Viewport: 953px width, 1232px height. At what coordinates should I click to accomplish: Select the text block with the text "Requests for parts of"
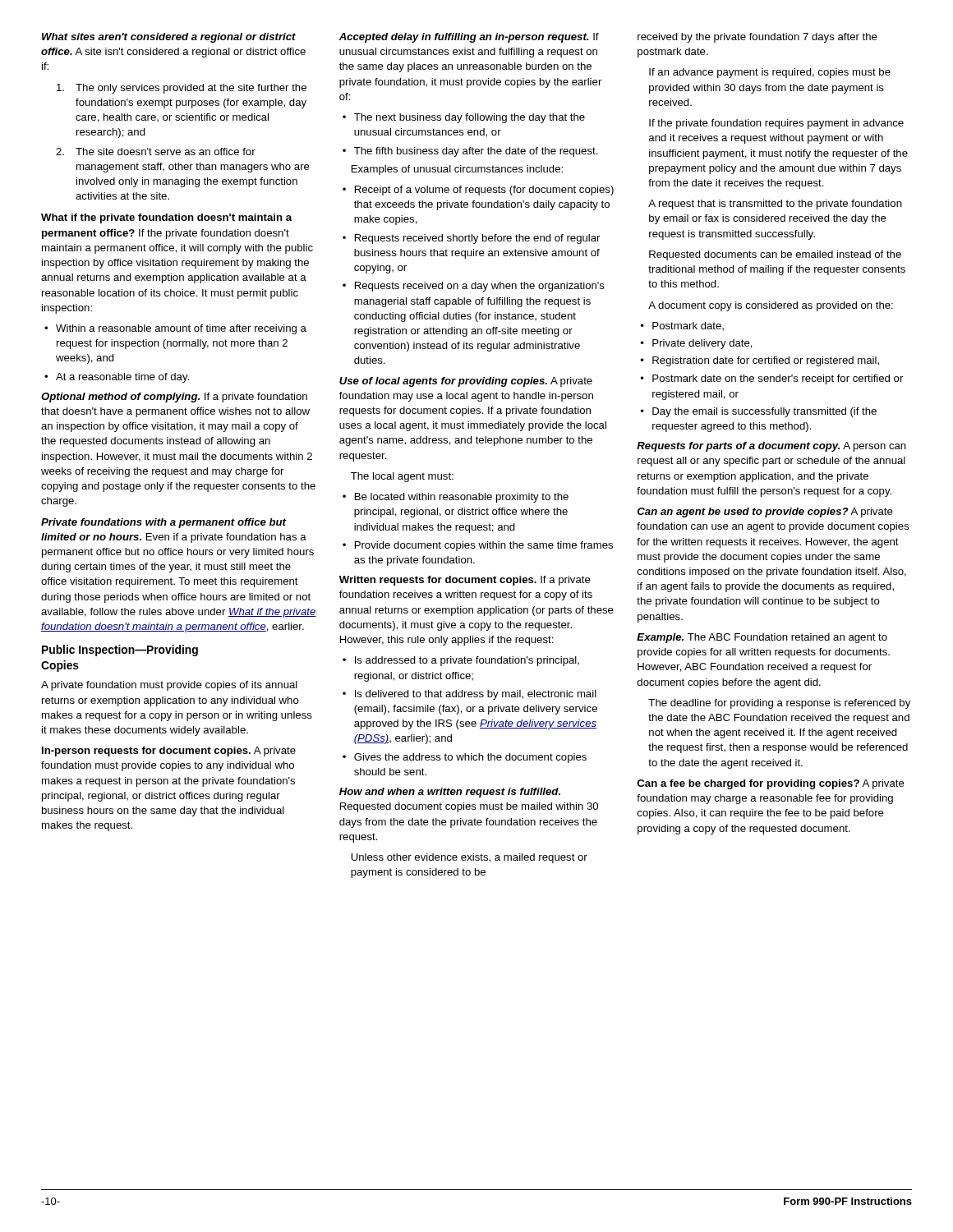pyautogui.click(x=774, y=469)
